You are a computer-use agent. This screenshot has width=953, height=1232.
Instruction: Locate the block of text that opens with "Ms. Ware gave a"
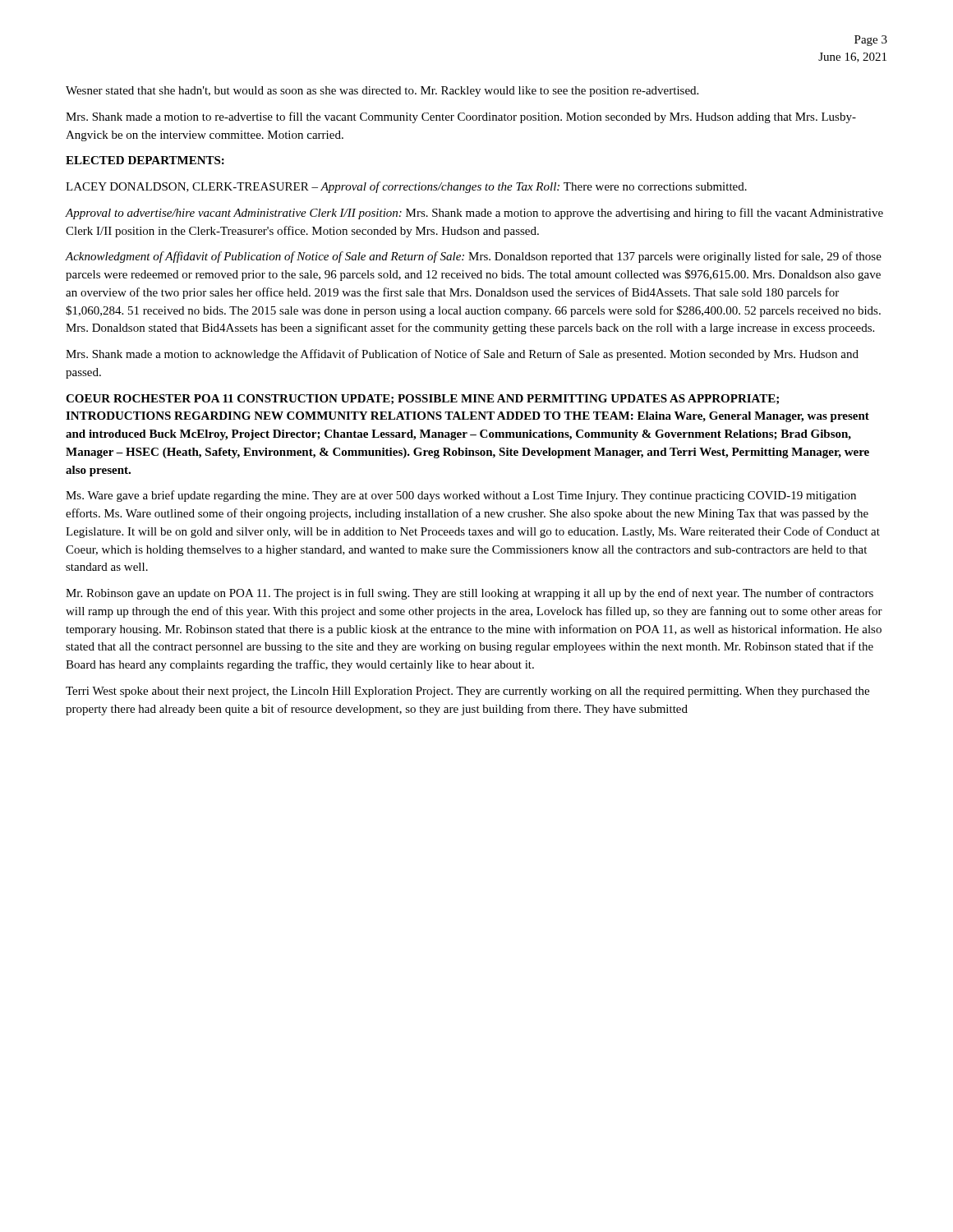(476, 532)
